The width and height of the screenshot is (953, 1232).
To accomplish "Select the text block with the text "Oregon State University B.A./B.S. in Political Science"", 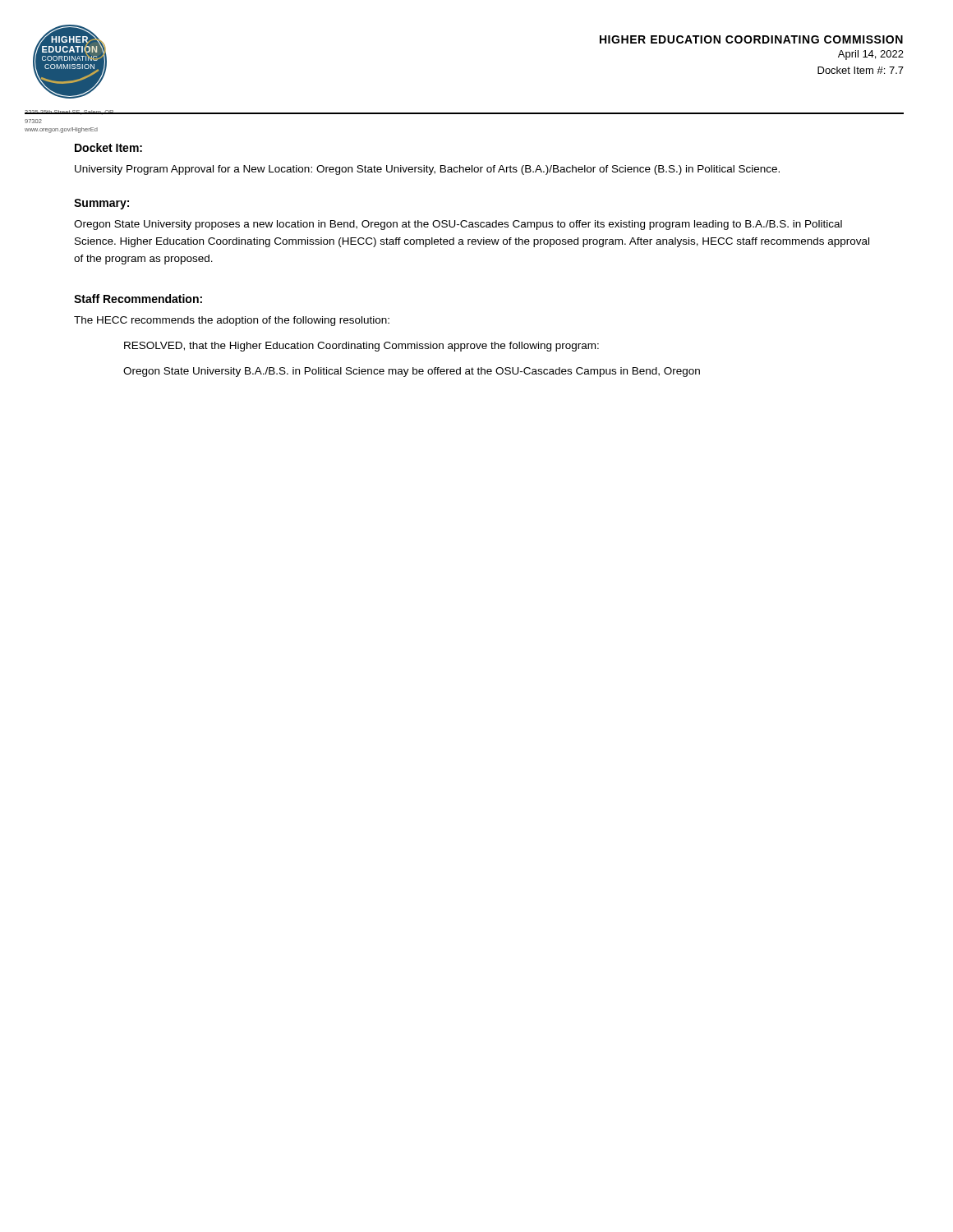I will [412, 370].
